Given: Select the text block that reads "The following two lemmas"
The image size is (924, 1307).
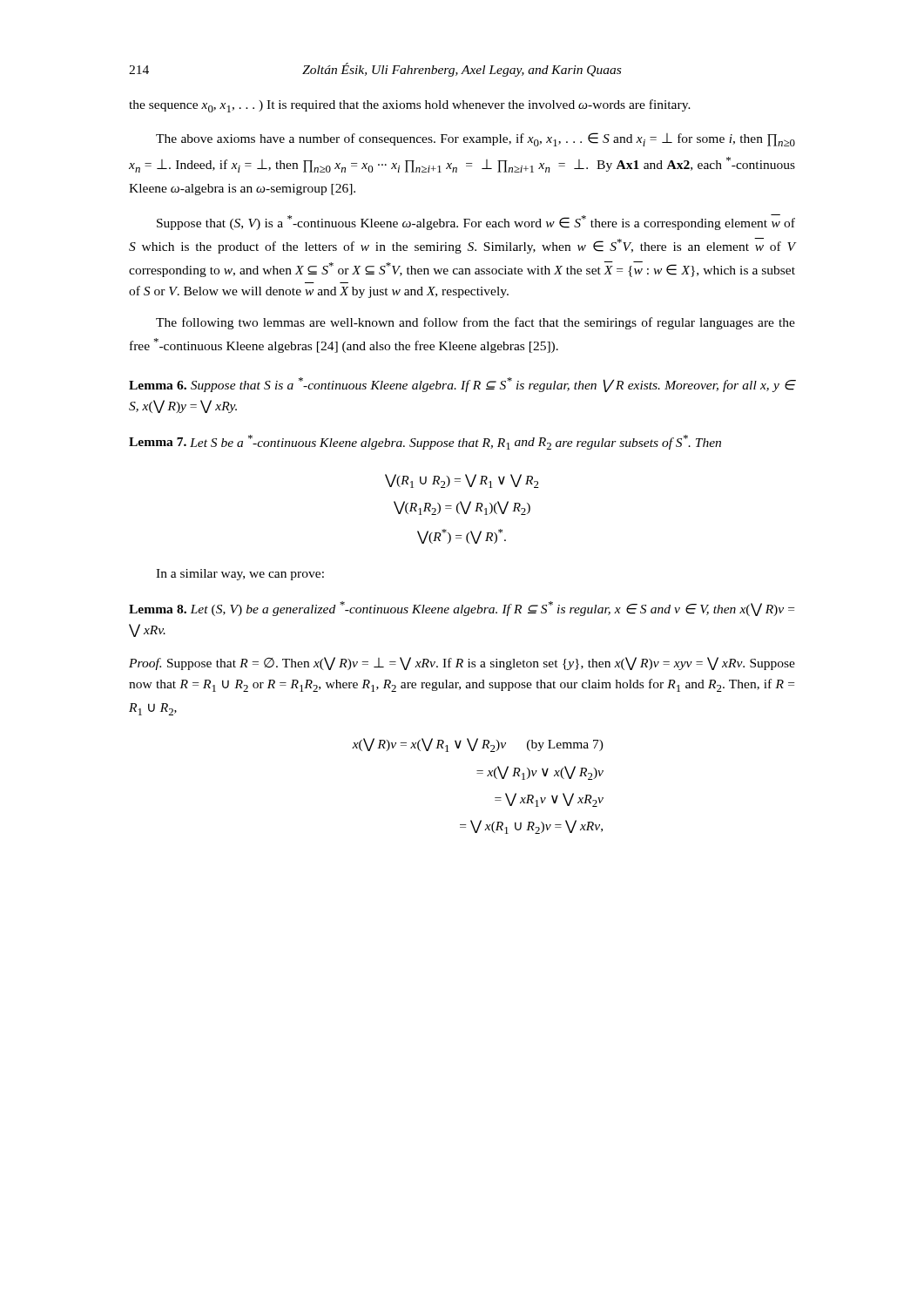Looking at the screenshot, I should tap(462, 334).
